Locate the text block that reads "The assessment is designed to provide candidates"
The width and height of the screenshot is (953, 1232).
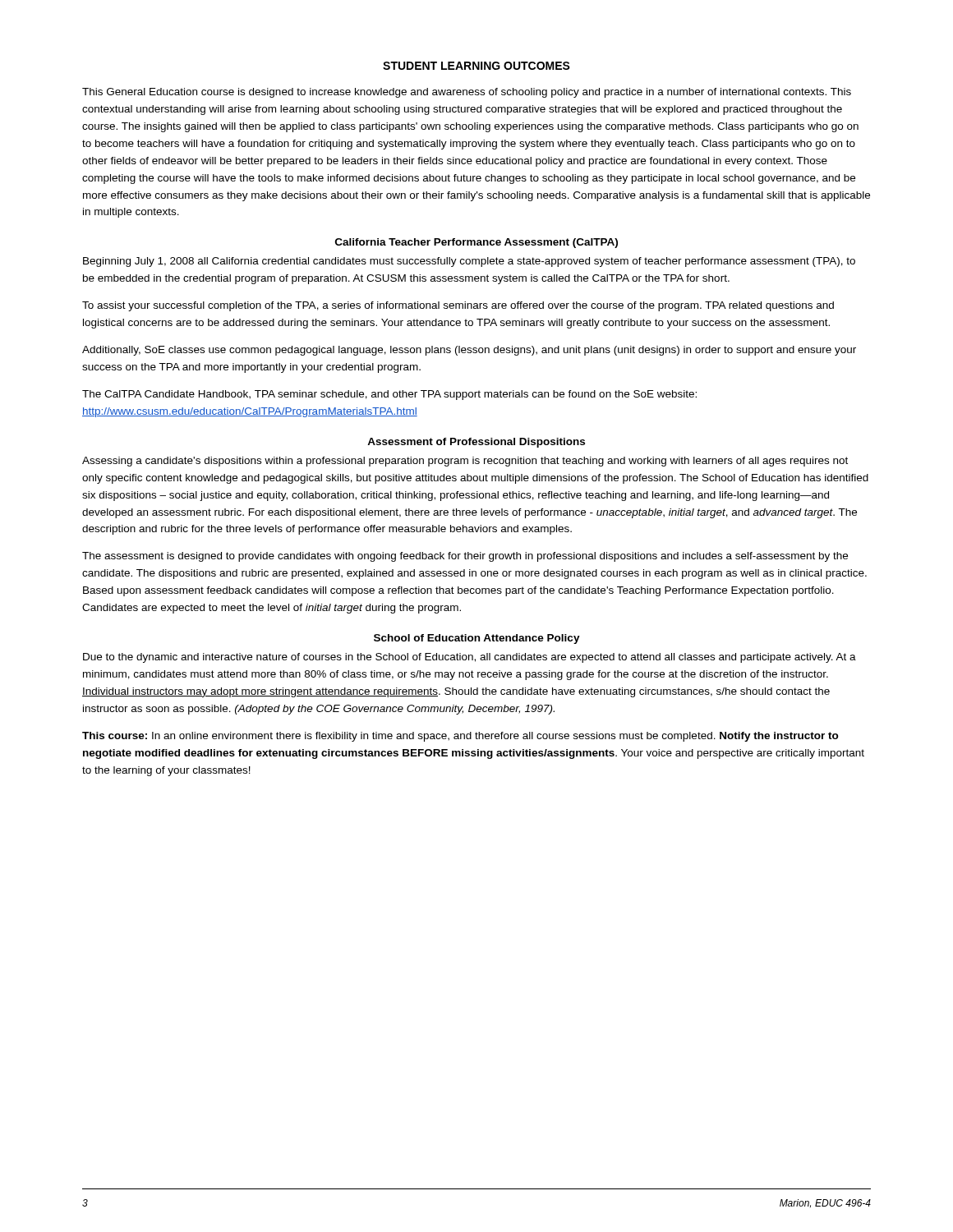click(x=475, y=582)
